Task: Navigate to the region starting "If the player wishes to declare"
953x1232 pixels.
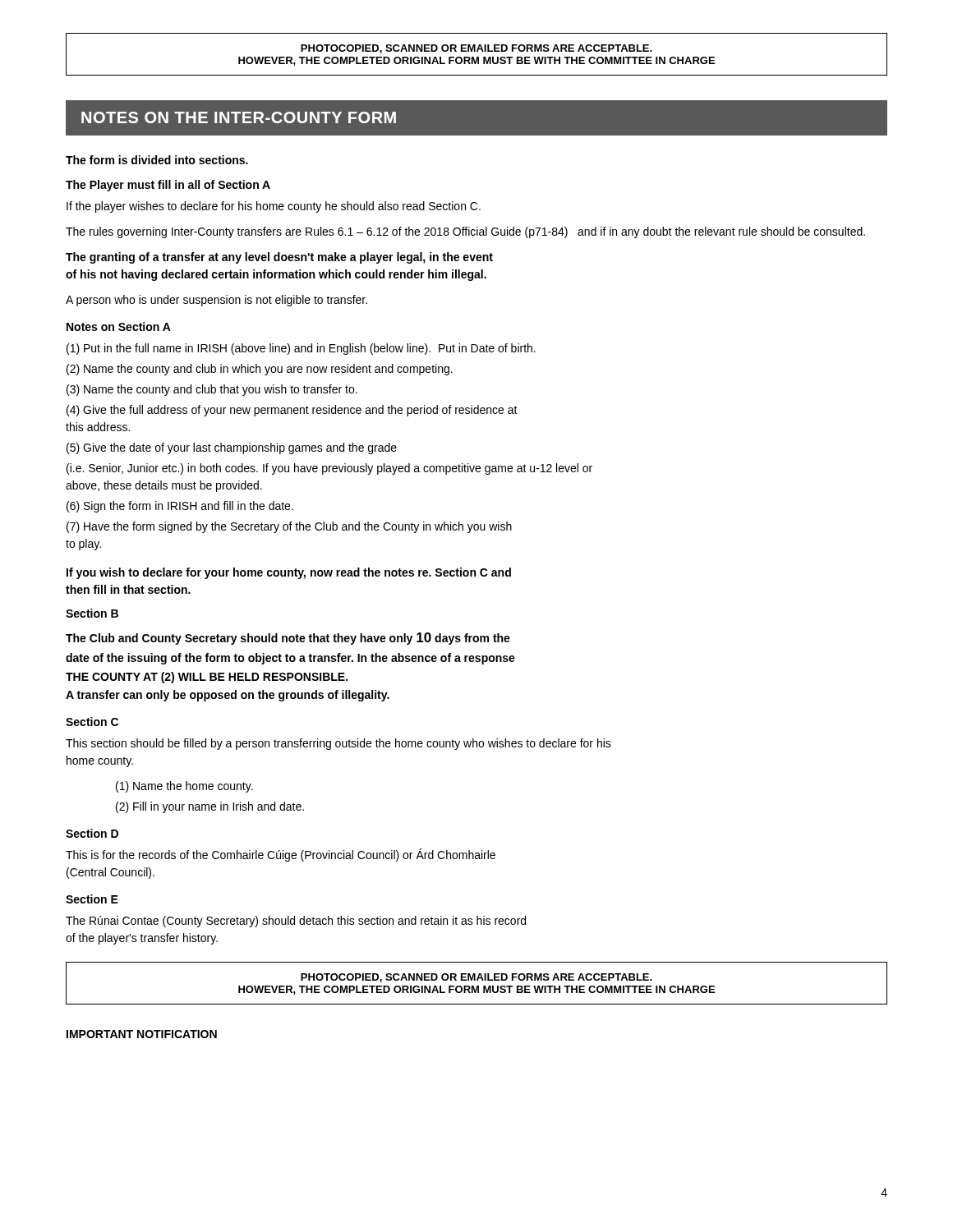Action: tap(274, 206)
